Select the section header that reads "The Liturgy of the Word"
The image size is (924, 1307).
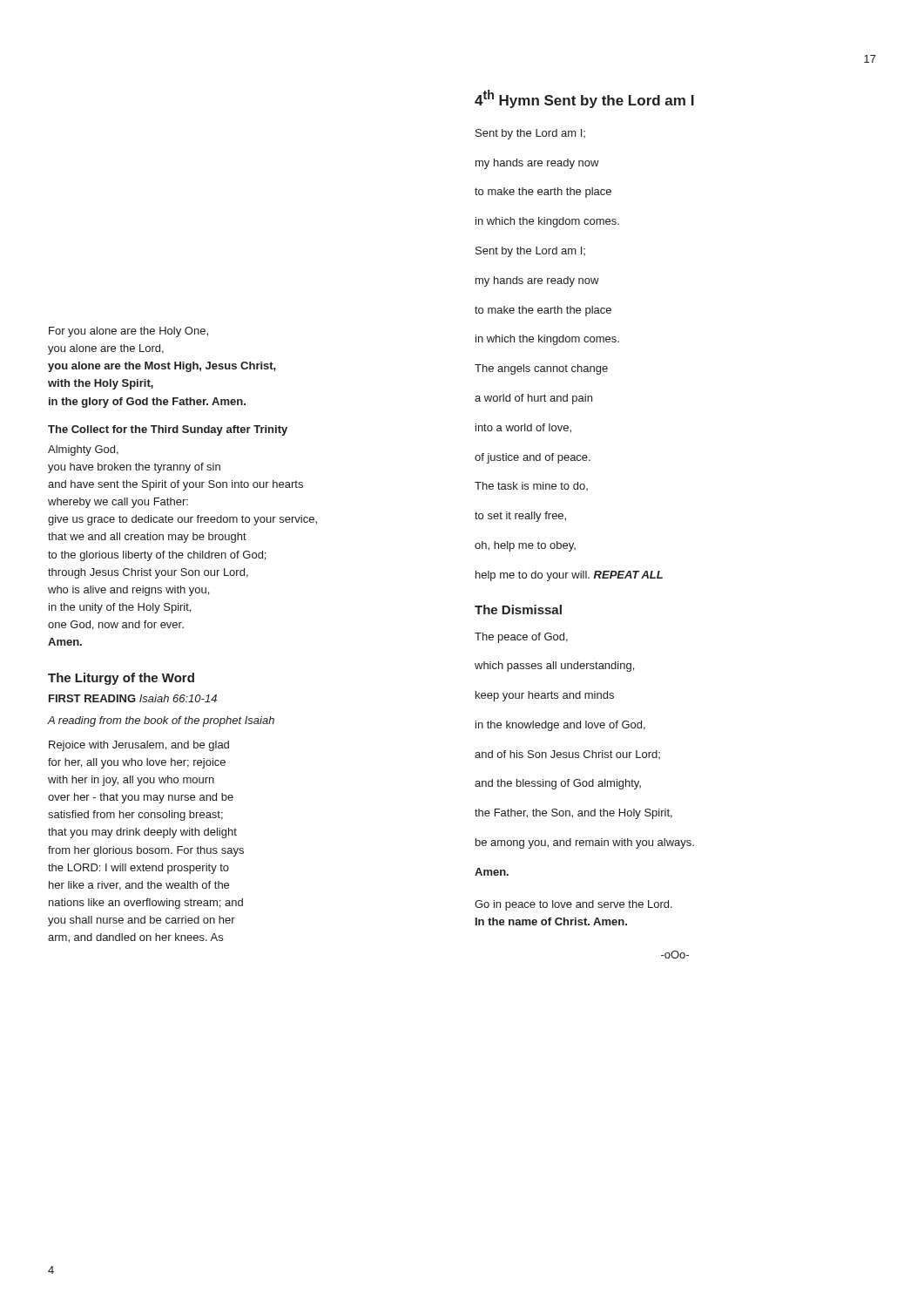pos(121,678)
